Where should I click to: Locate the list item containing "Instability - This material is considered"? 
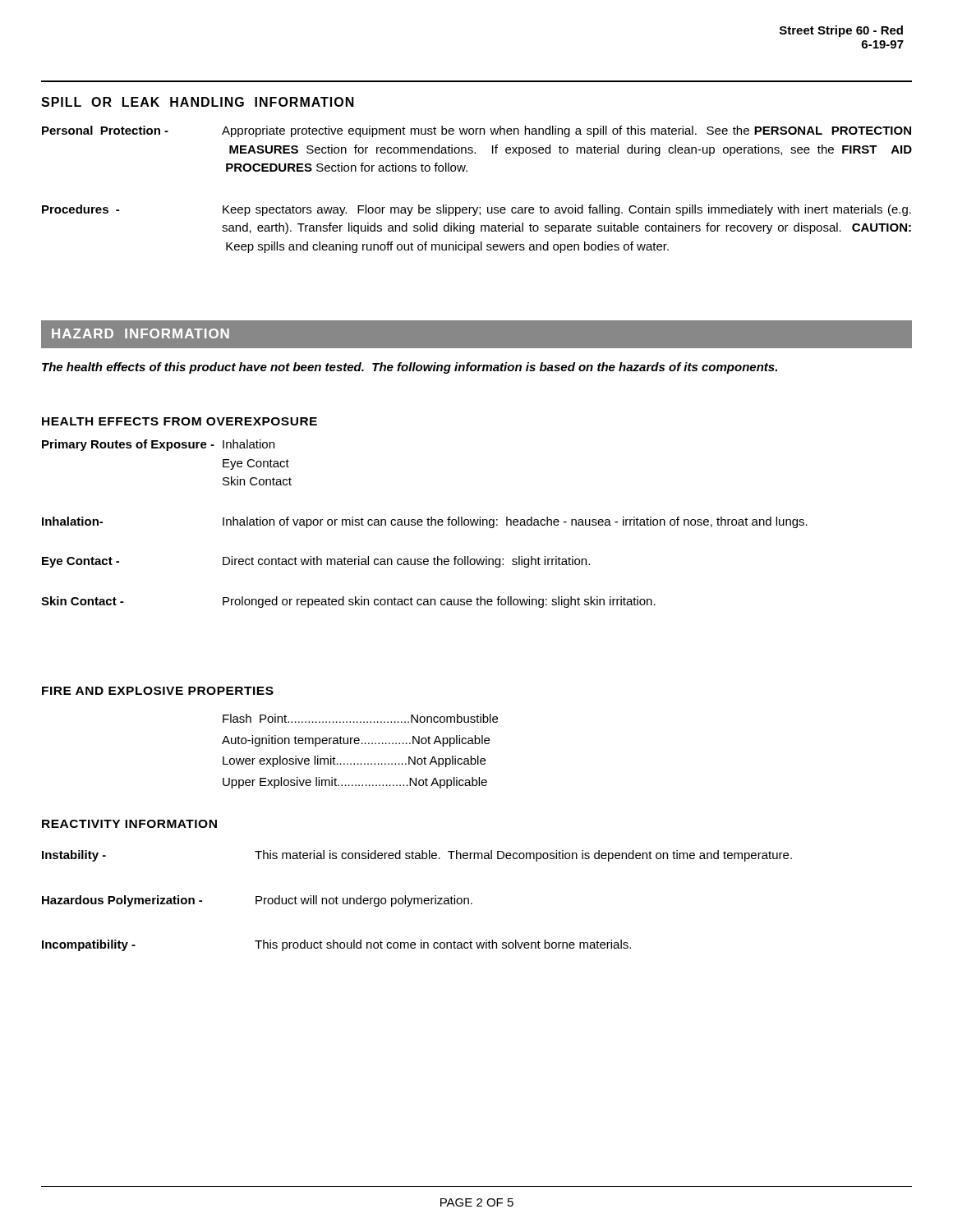pyautogui.click(x=476, y=855)
